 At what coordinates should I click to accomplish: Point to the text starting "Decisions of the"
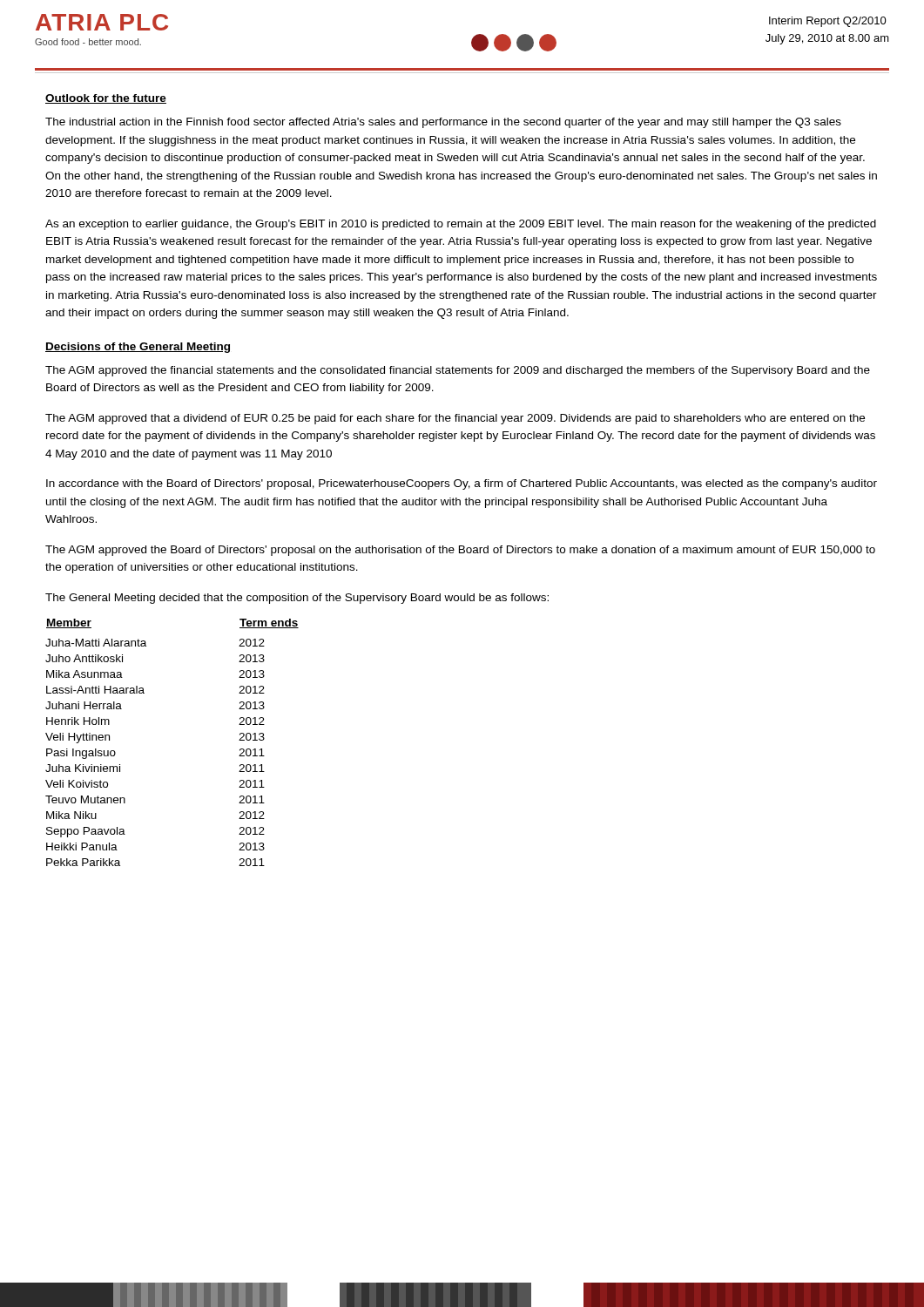(138, 346)
